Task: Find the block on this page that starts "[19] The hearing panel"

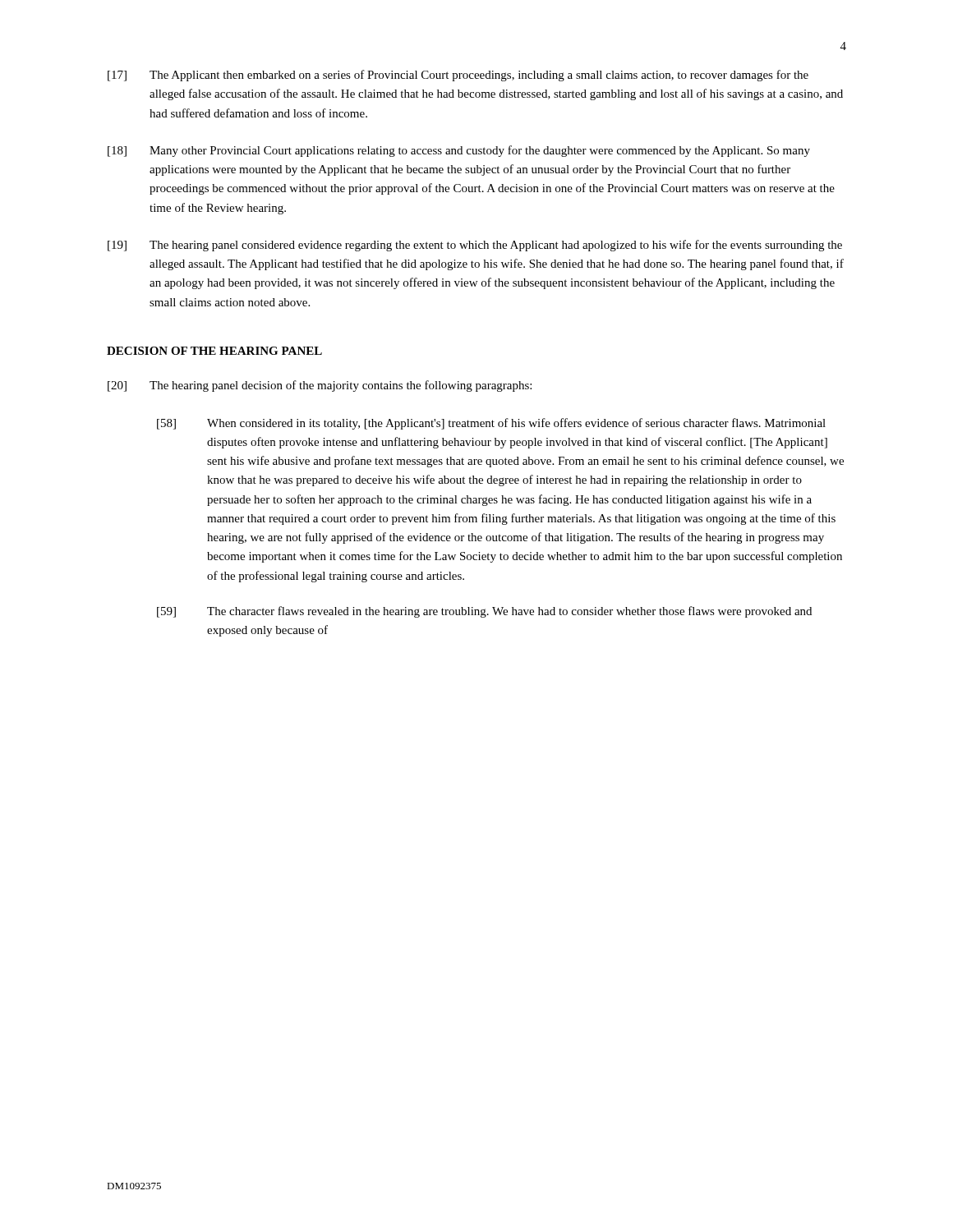Action: point(476,274)
